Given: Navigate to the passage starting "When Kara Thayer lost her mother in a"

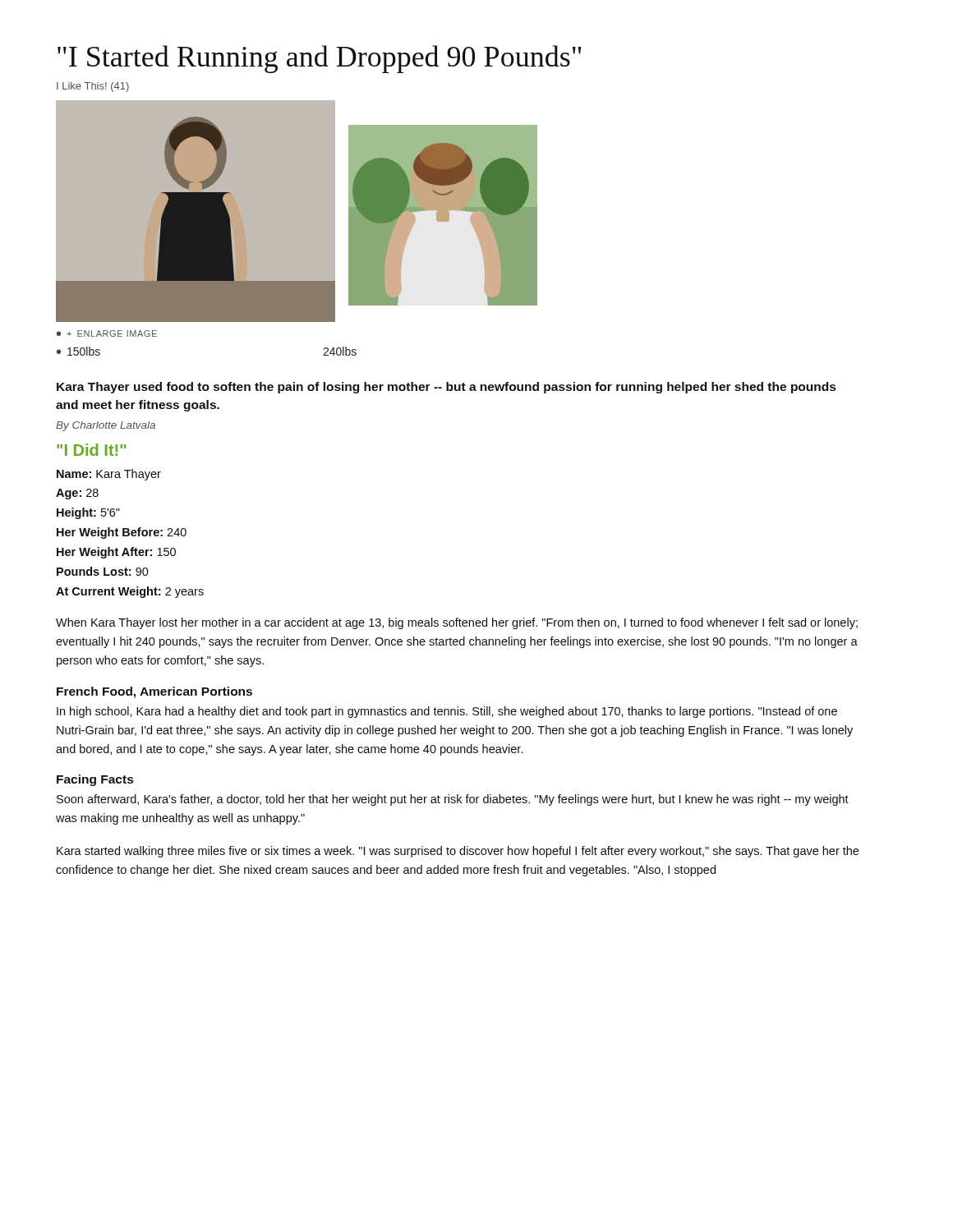Looking at the screenshot, I should coord(457,642).
